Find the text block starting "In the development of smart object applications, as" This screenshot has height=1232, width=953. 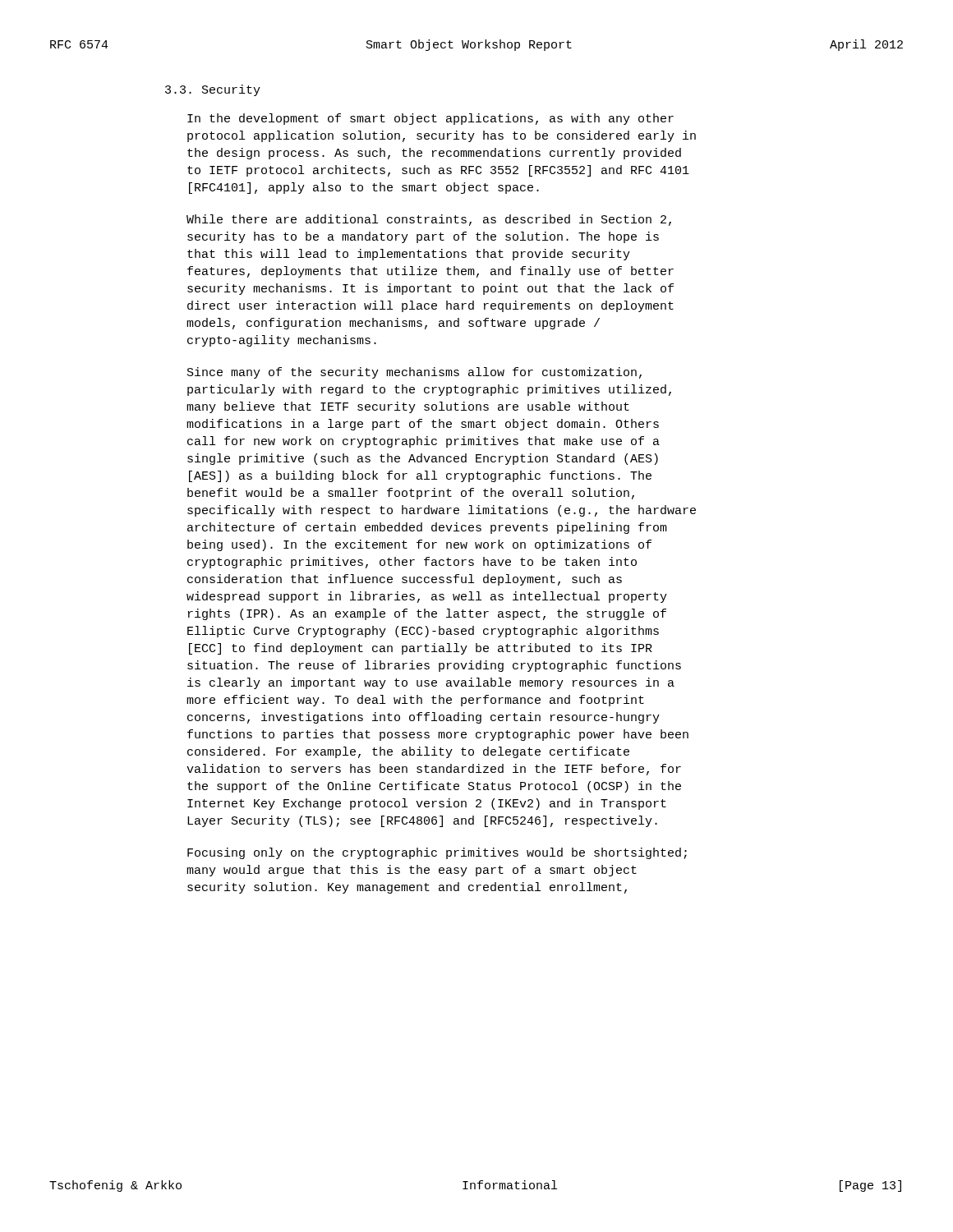click(x=431, y=154)
